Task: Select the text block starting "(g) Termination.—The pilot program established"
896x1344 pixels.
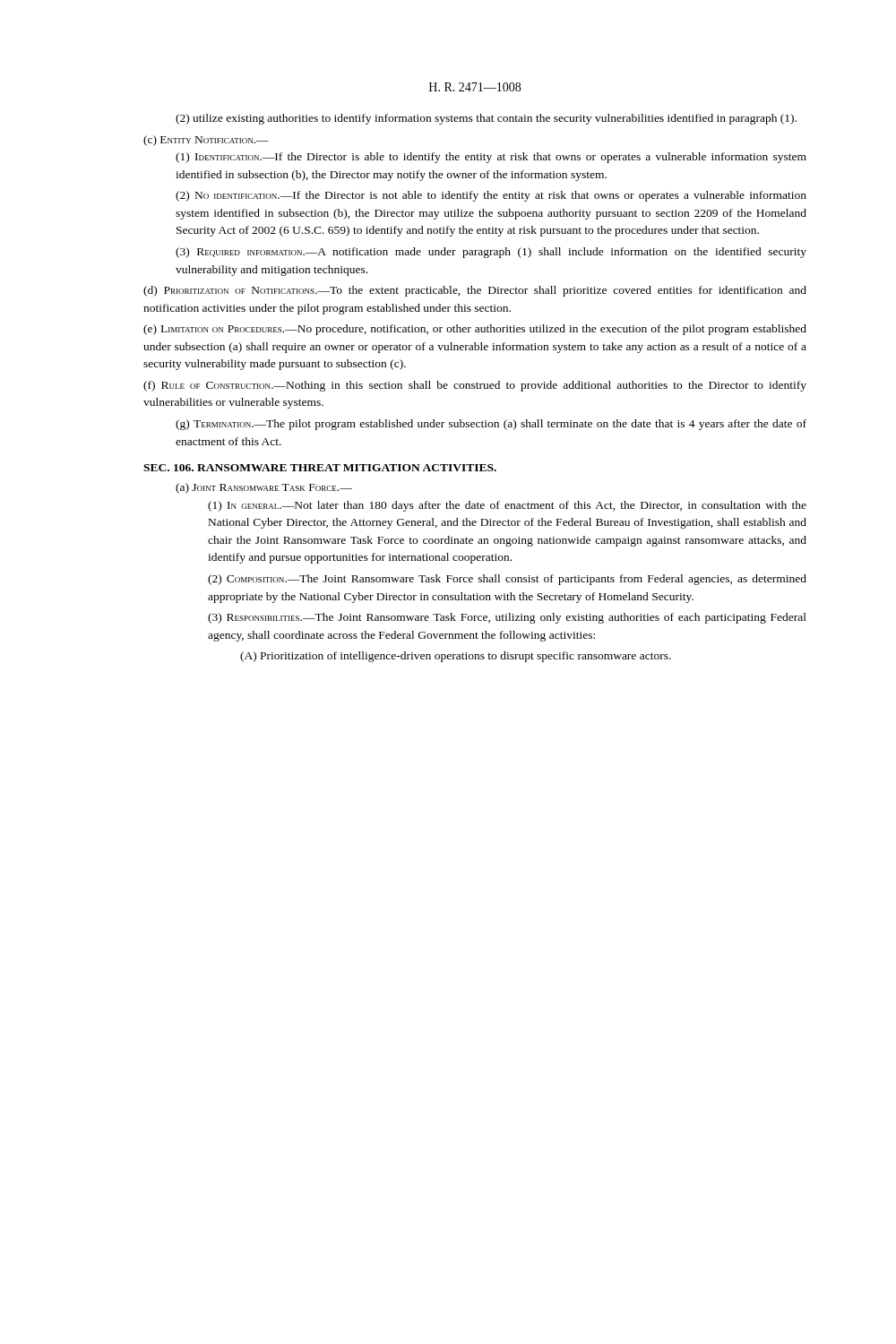Action: pos(491,432)
